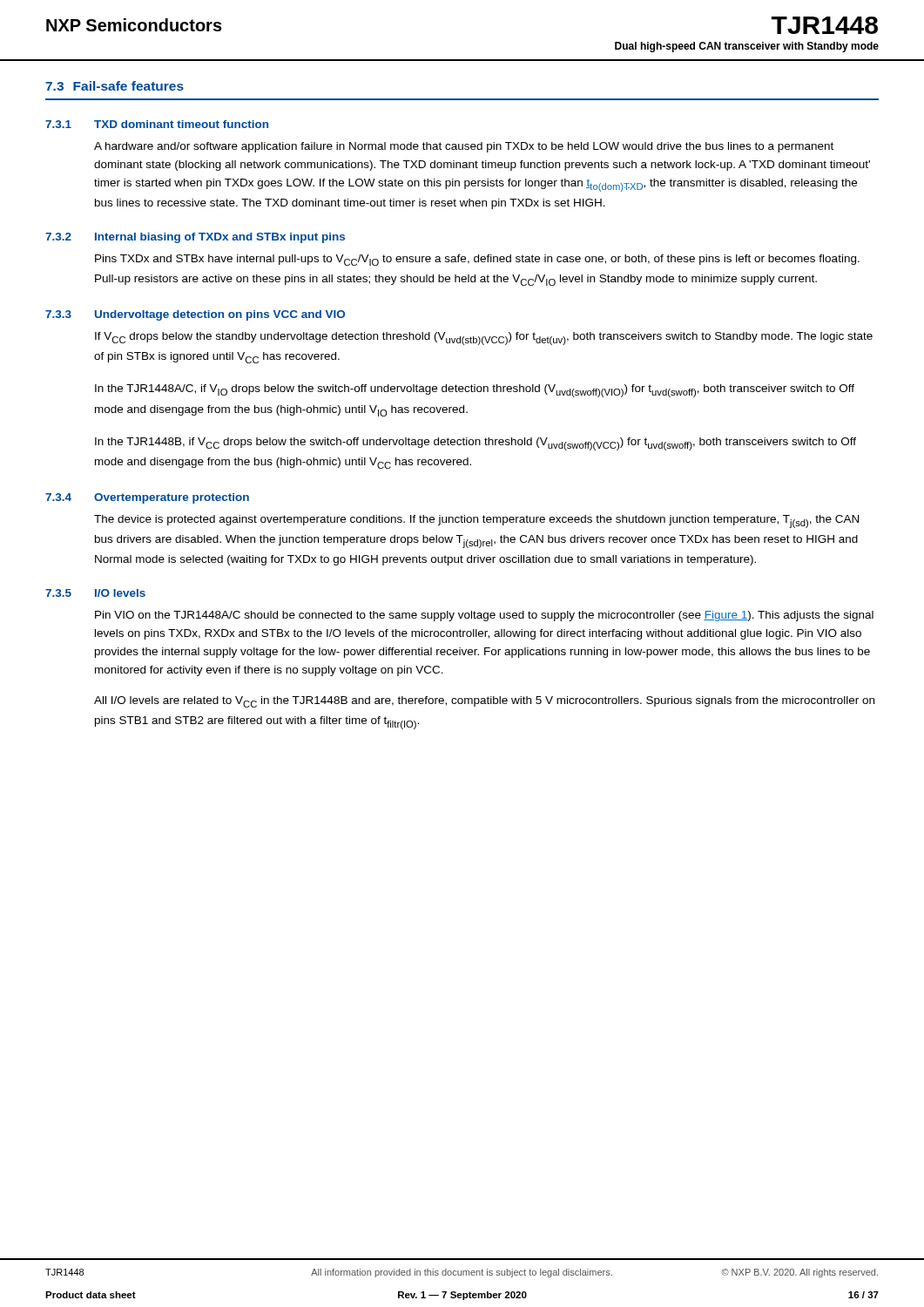The image size is (924, 1307).
Task: Select the text block containing "If VCC drops below the standby"
Action: (x=483, y=347)
